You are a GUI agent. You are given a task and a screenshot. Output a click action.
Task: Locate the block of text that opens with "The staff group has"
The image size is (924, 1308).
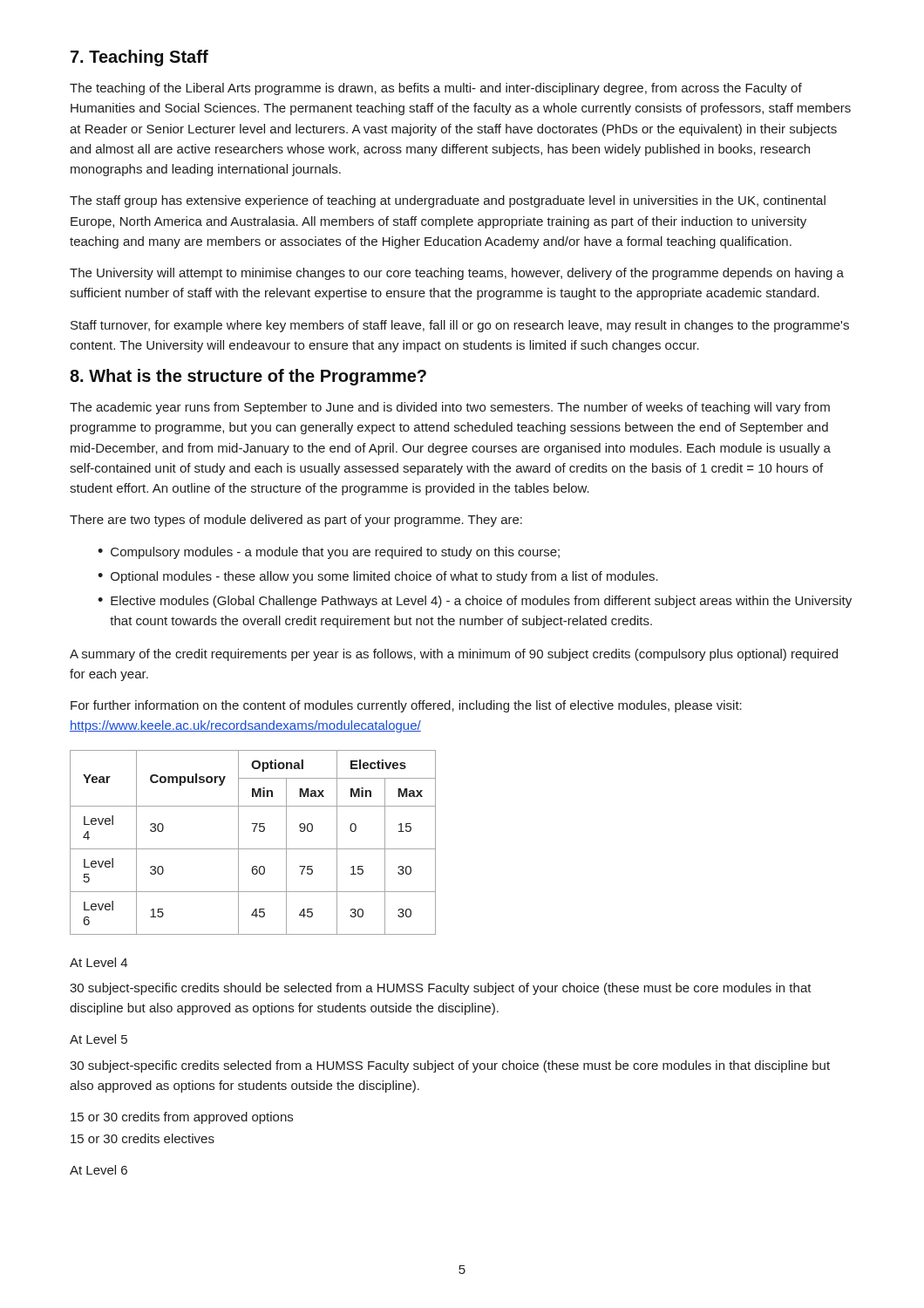tap(462, 221)
